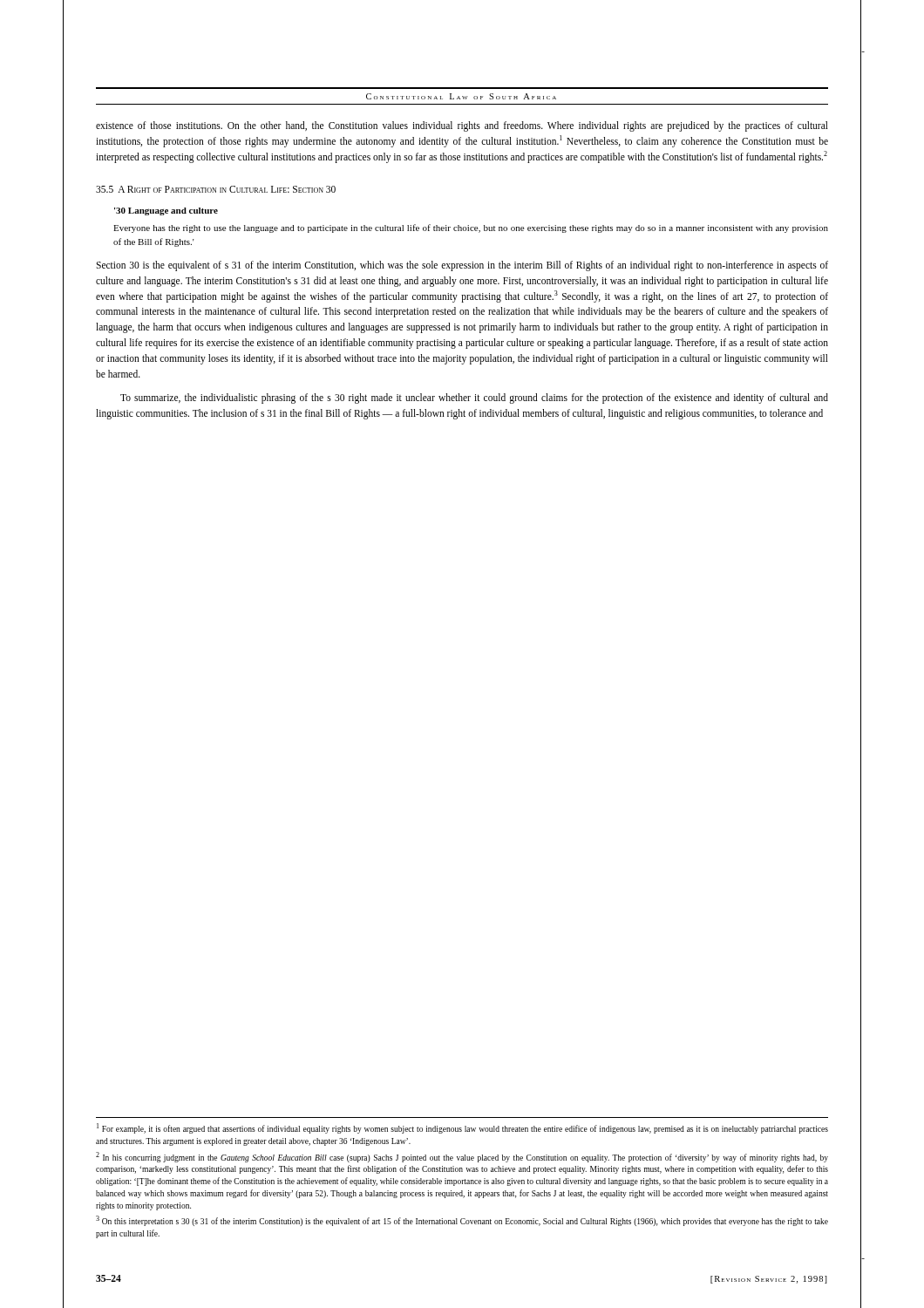Select the footnote that says "3 On this interpretation s 30"
Image resolution: width=924 pixels, height=1308 pixels.
click(462, 1228)
